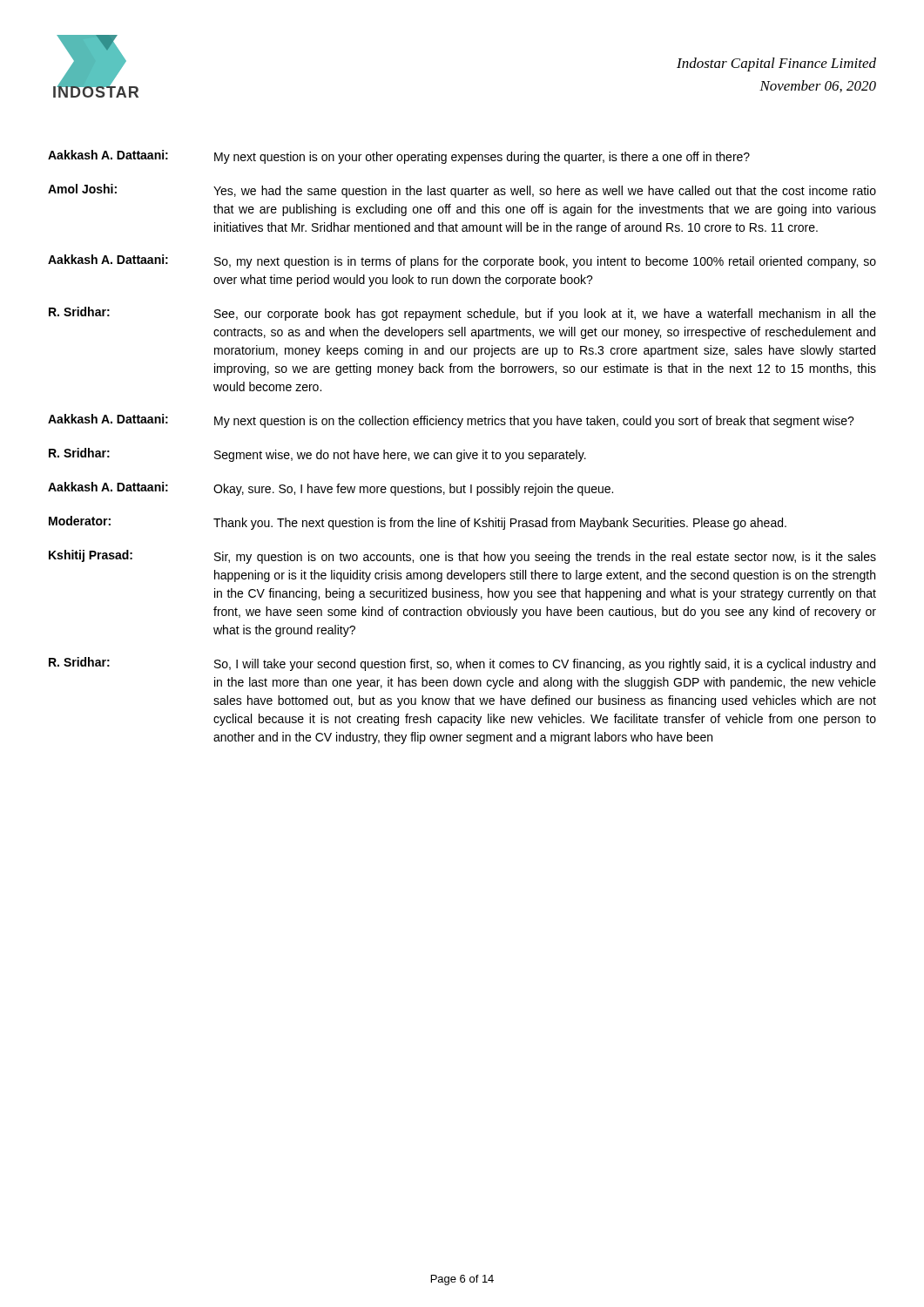Click the passage that begins "Moderator: Thank you. The"
924x1307 pixels.
click(x=462, y=523)
